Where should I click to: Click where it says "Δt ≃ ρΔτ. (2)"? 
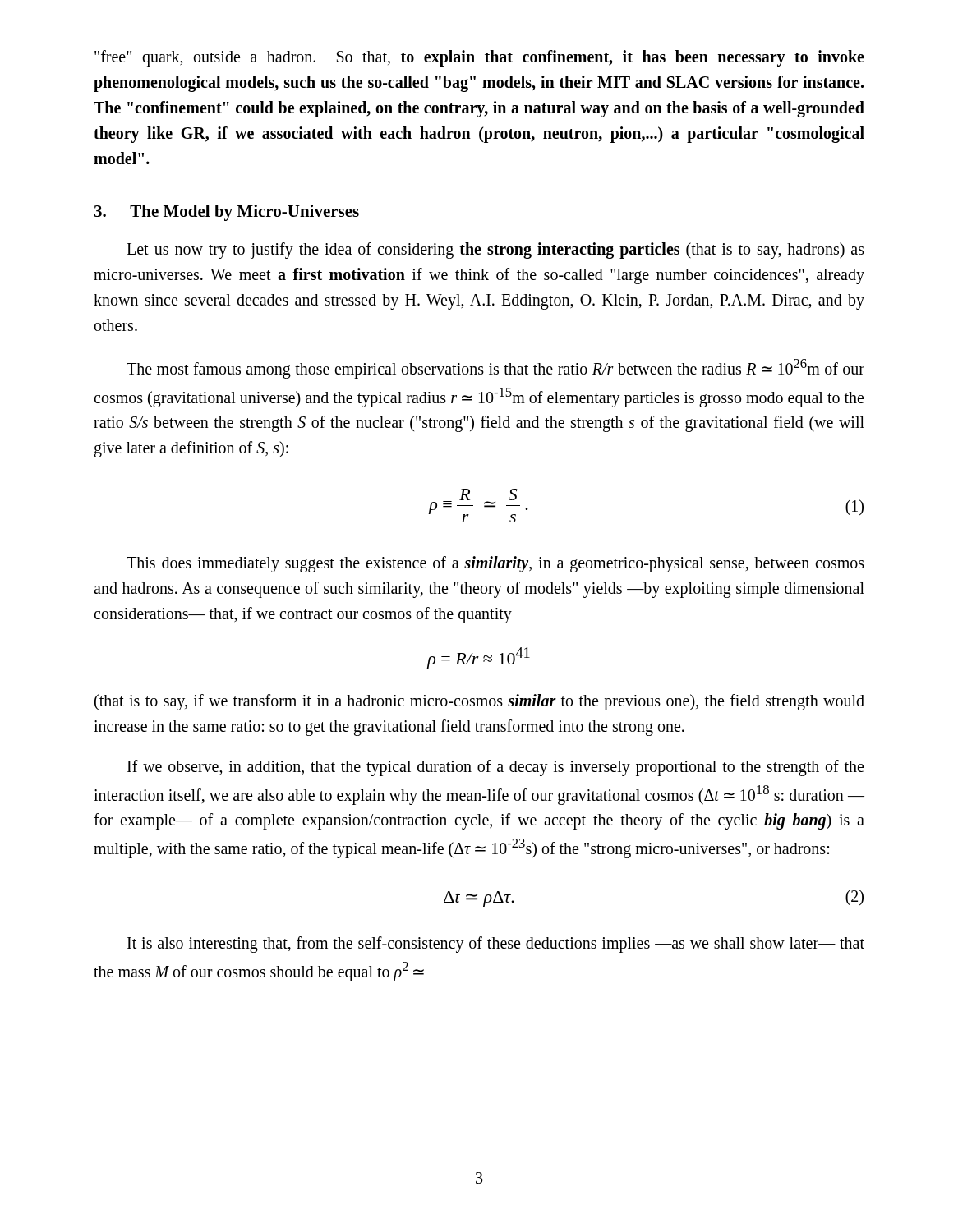(486, 898)
